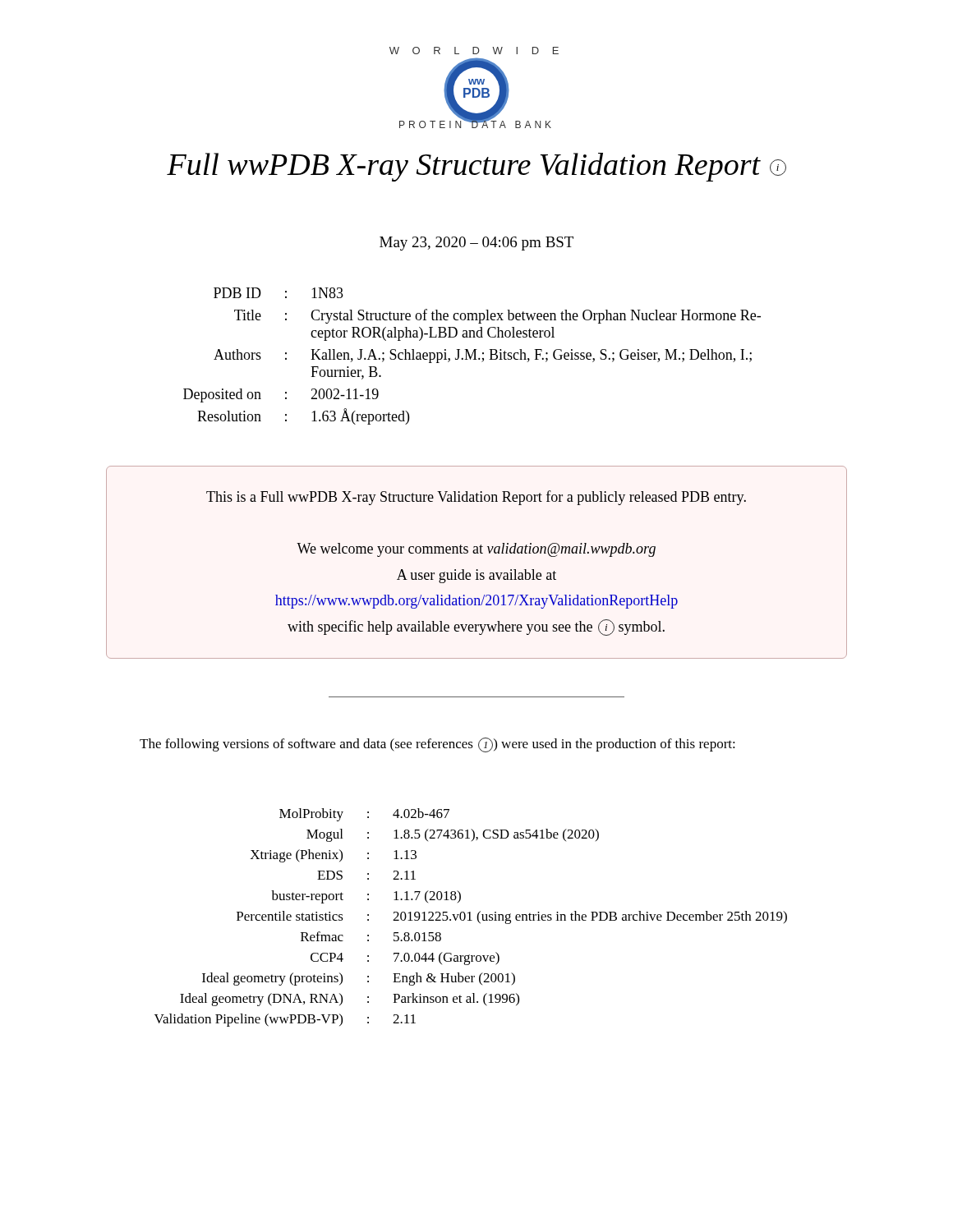953x1232 pixels.
Task: Click on the passage starting "Full wwPDB X-ray Structure Validation"
Action: tap(476, 164)
